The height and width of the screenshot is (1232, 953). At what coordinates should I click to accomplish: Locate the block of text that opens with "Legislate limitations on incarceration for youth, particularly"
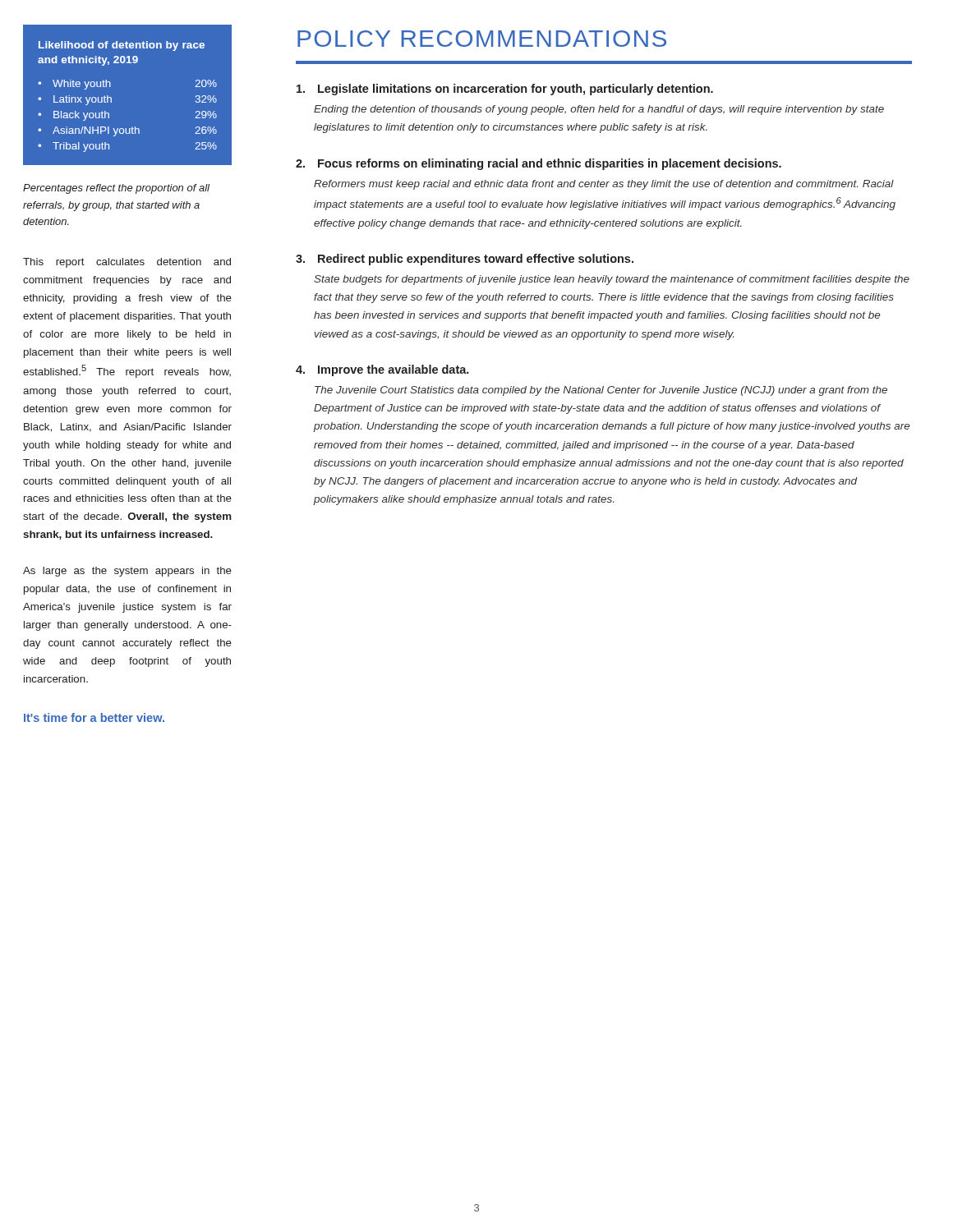tap(604, 109)
